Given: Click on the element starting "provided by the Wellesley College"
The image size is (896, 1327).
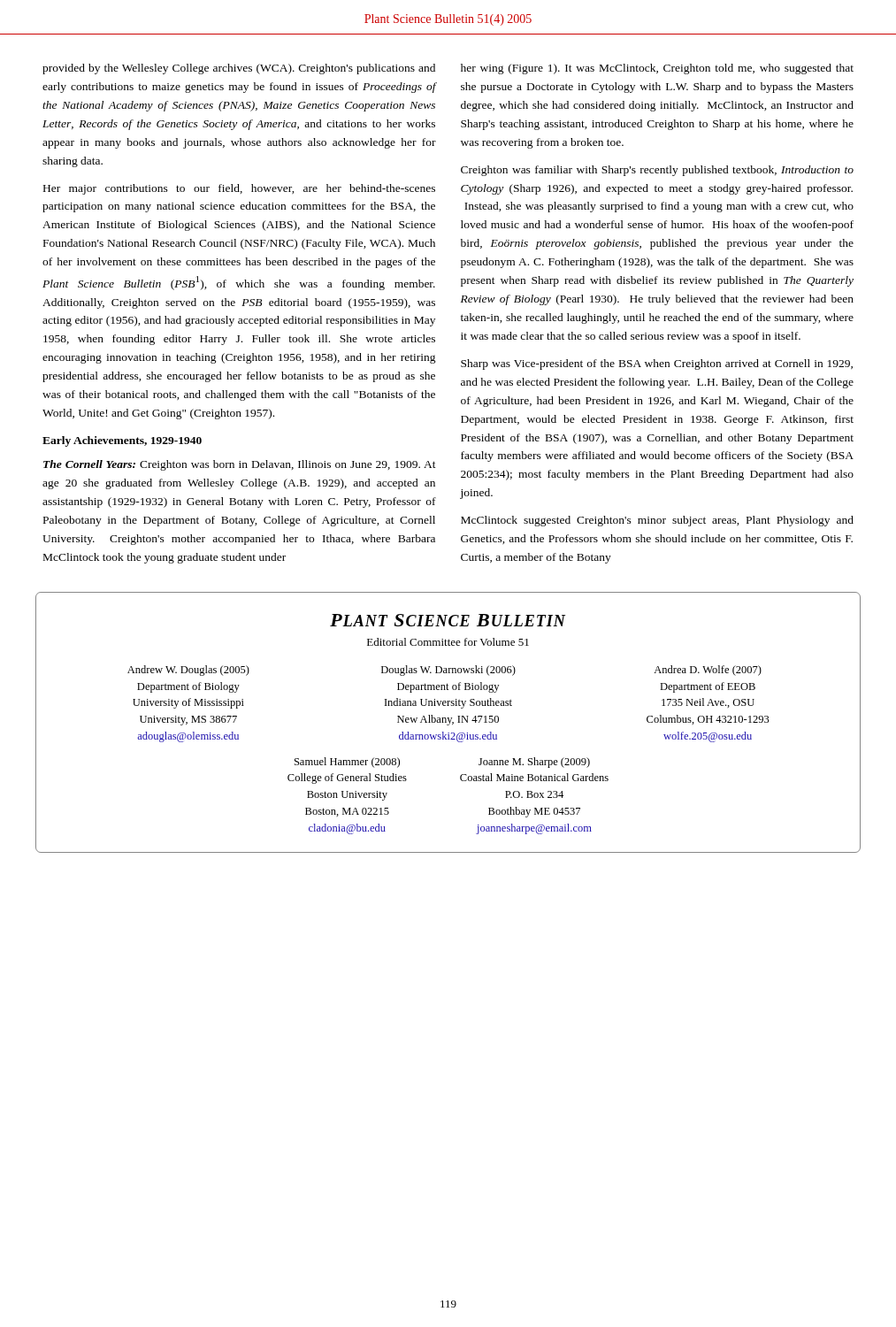Looking at the screenshot, I should pyautogui.click(x=239, y=241).
